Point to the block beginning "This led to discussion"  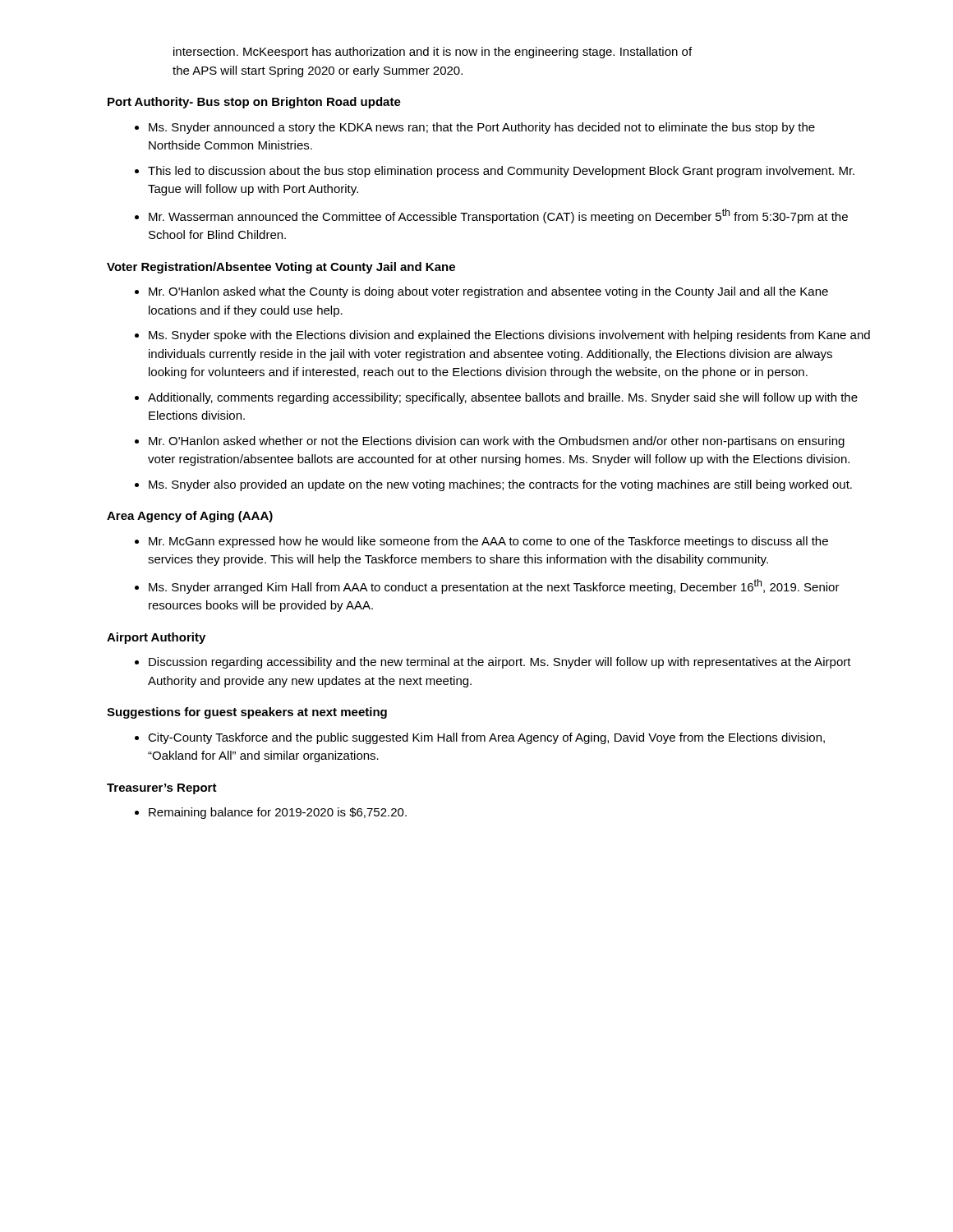click(x=502, y=179)
